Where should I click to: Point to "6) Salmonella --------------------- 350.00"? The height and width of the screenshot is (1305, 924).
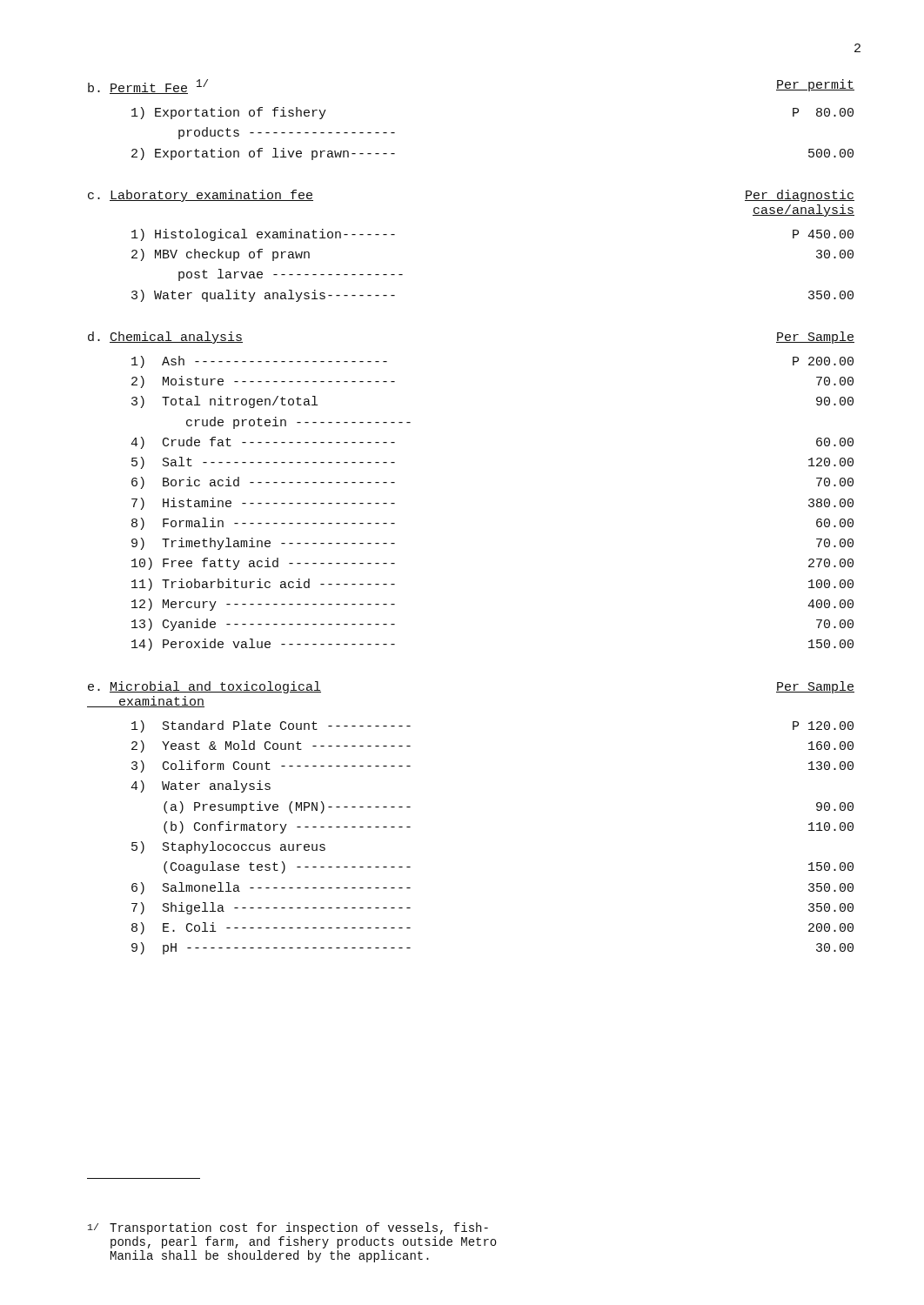tap(236, 888)
